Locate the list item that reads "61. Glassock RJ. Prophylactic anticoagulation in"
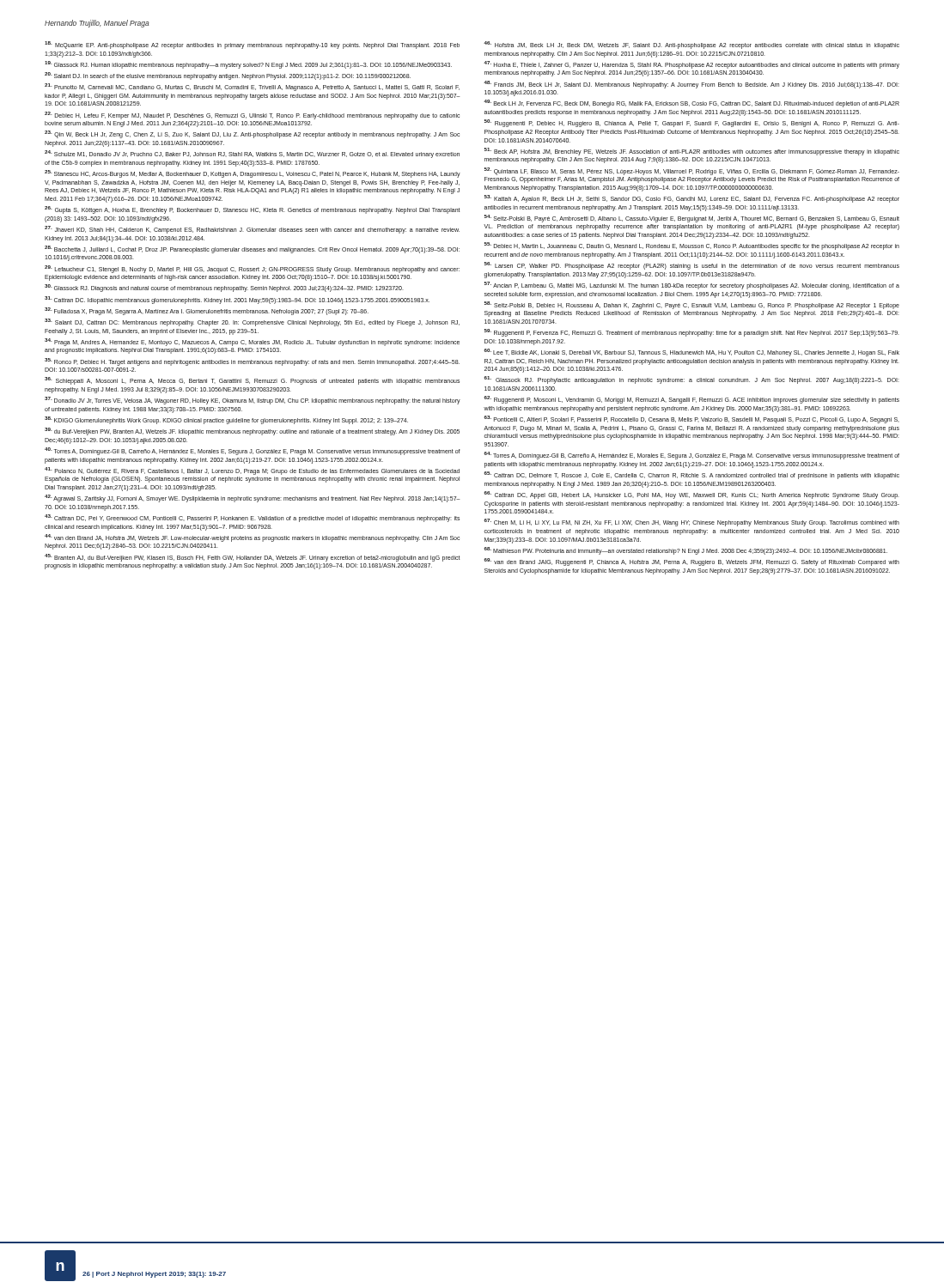Viewport: 944px width, 1288px height. [x=692, y=384]
